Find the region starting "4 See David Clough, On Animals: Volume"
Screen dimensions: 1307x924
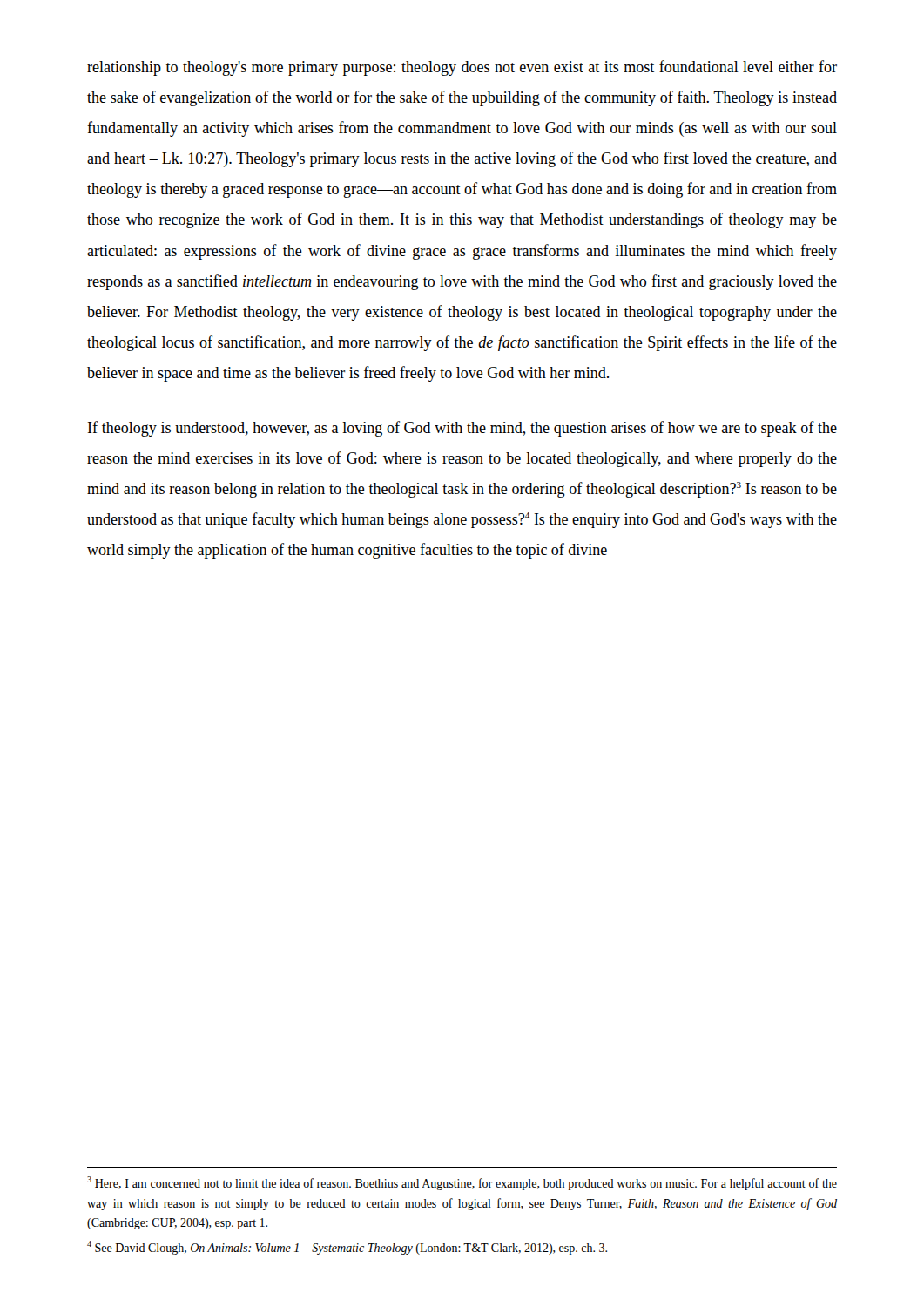tap(348, 1247)
